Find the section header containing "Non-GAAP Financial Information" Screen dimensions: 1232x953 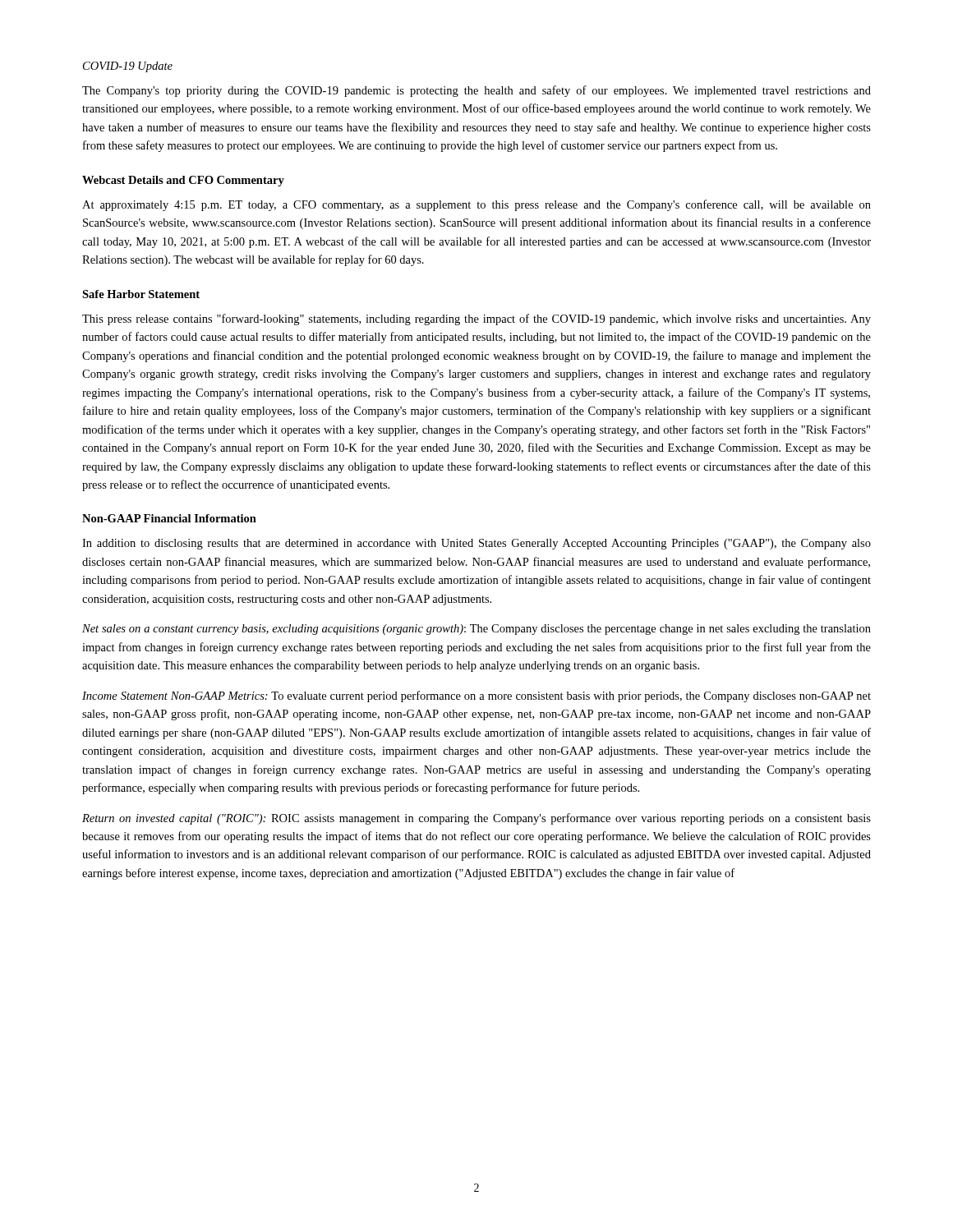[169, 519]
